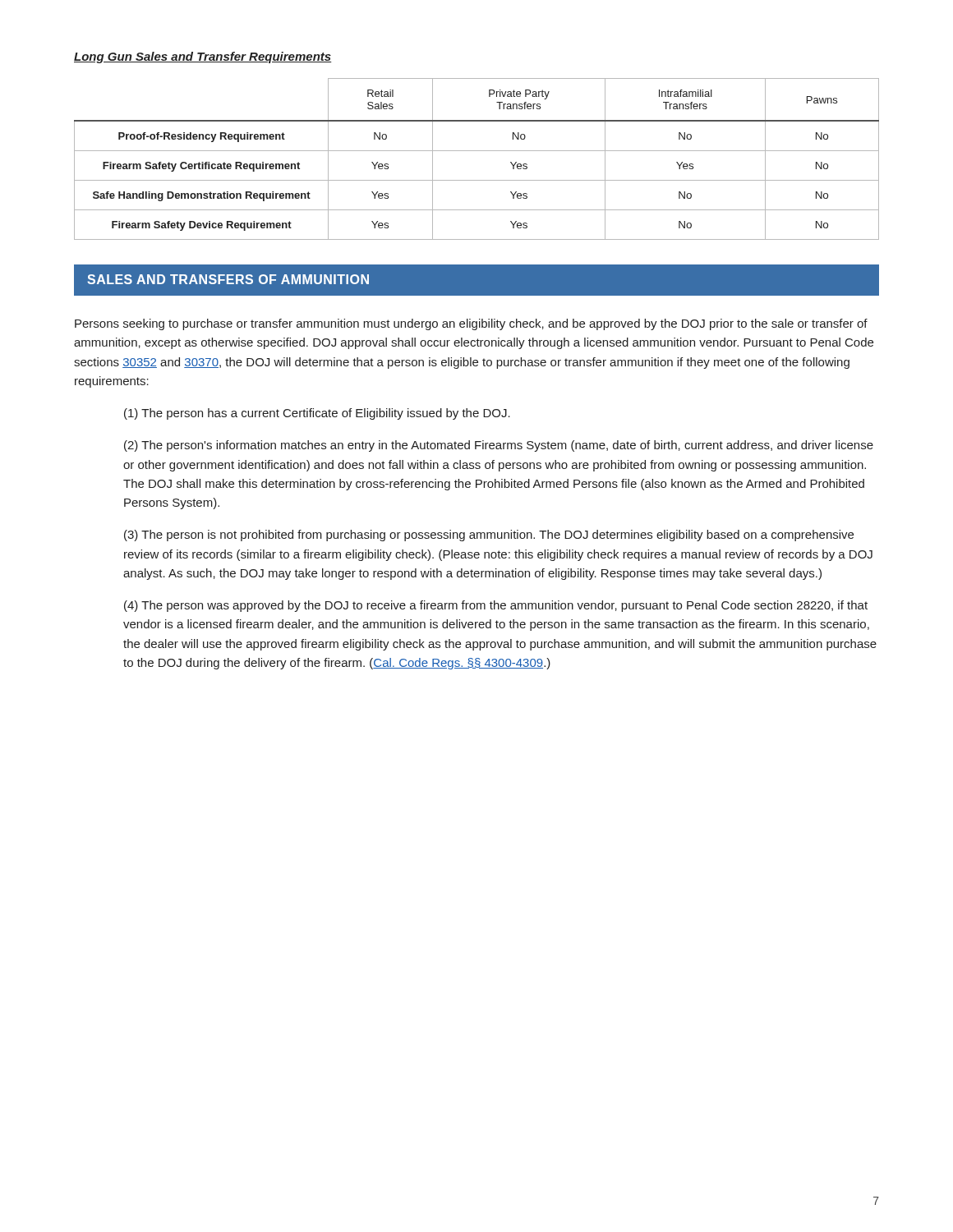Viewport: 953px width, 1232px height.
Task: Point to the text block starting "(4) The person was approved by the DOJ"
Action: tap(500, 634)
